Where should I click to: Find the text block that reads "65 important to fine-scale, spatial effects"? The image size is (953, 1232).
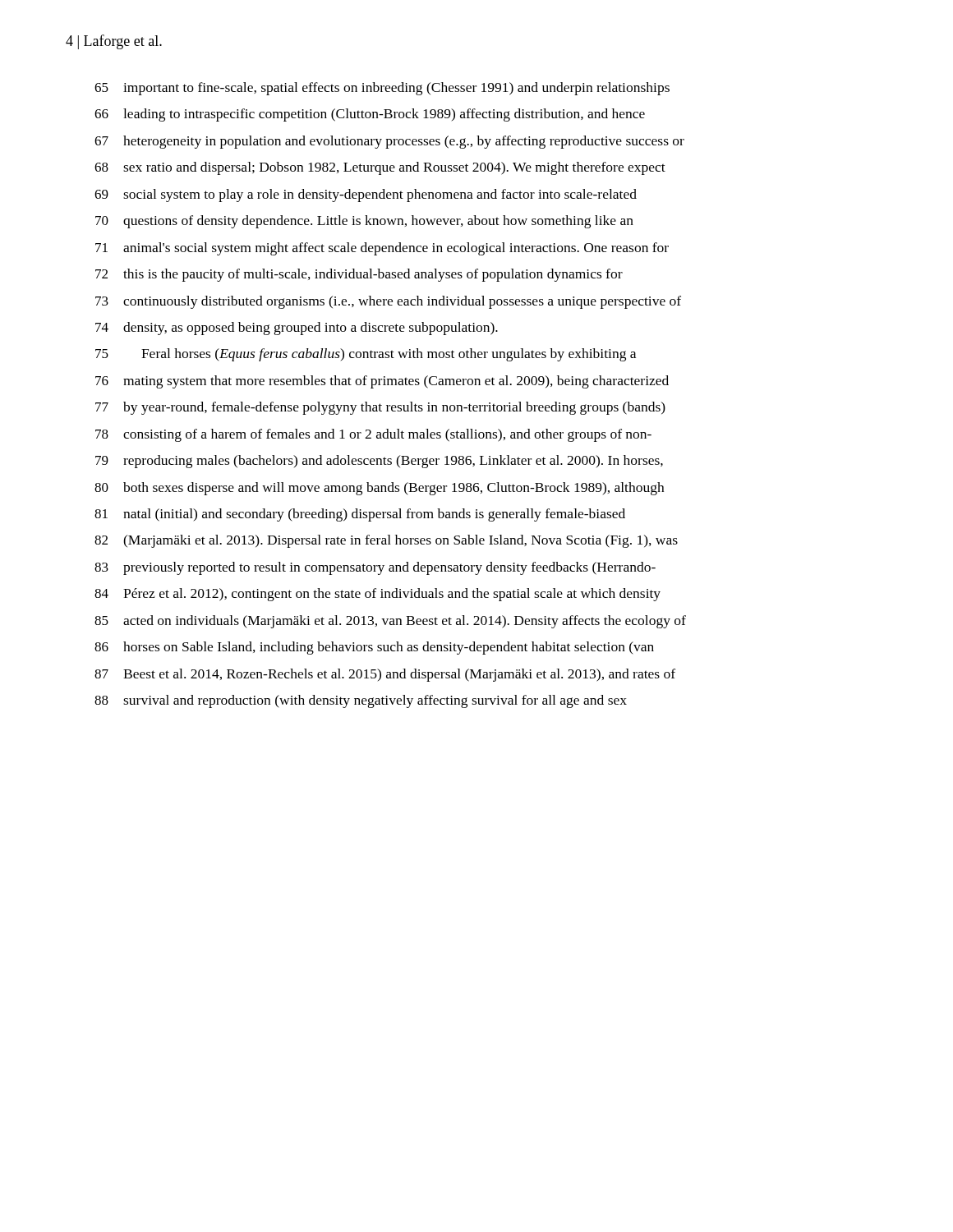tap(476, 394)
